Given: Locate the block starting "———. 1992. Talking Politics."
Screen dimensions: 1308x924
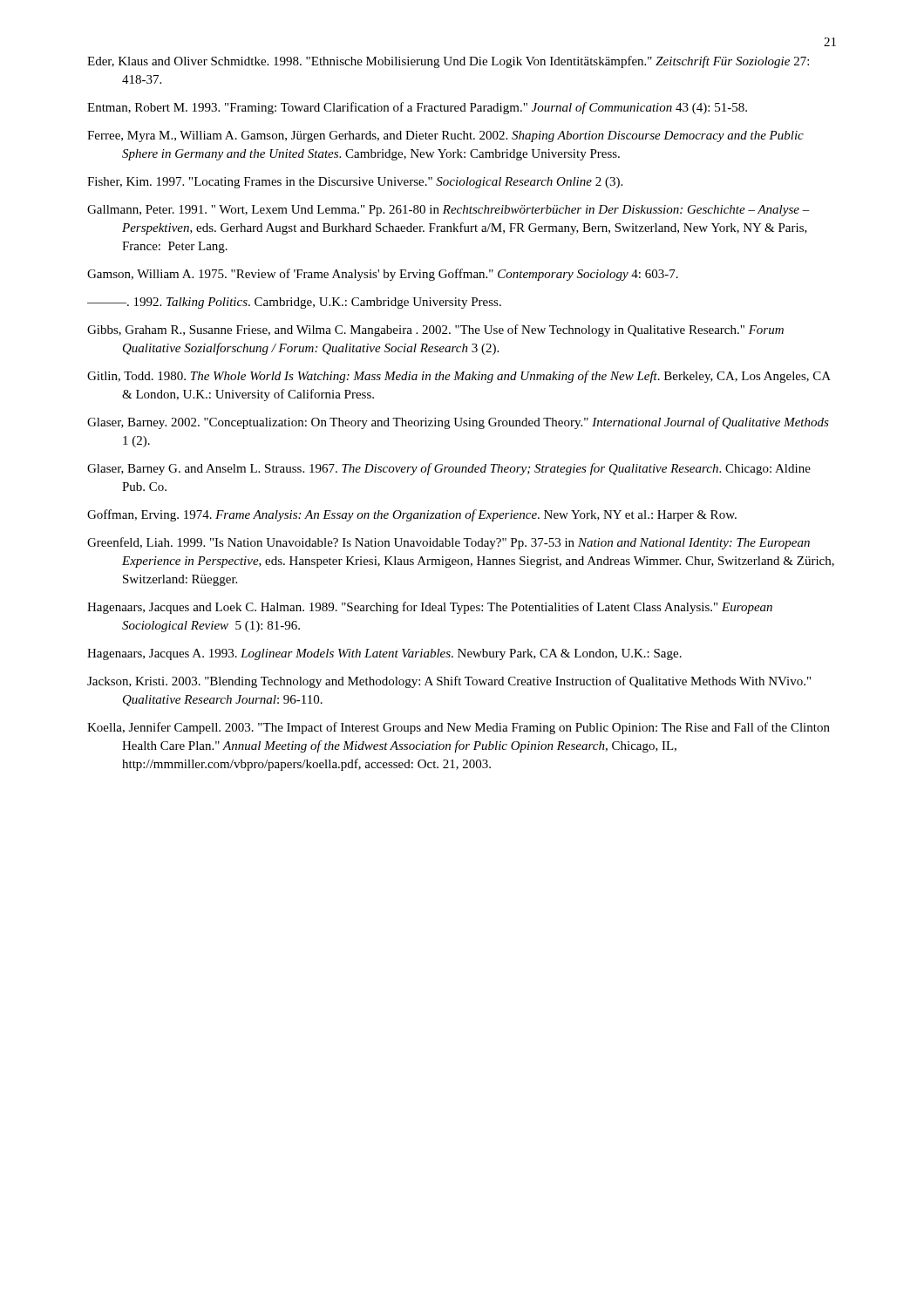Looking at the screenshot, I should (x=294, y=302).
